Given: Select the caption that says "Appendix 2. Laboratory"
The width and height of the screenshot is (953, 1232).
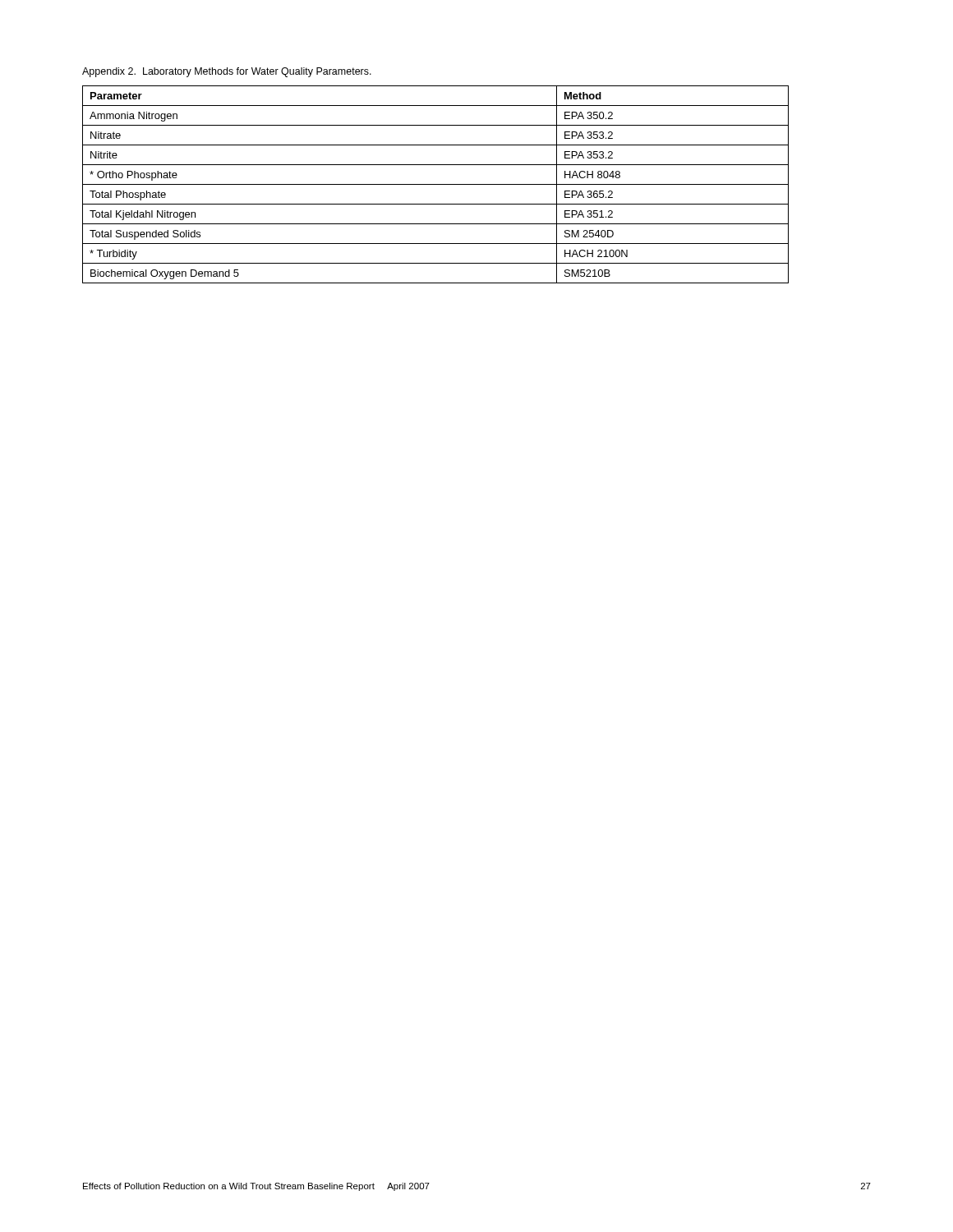Looking at the screenshot, I should point(227,71).
